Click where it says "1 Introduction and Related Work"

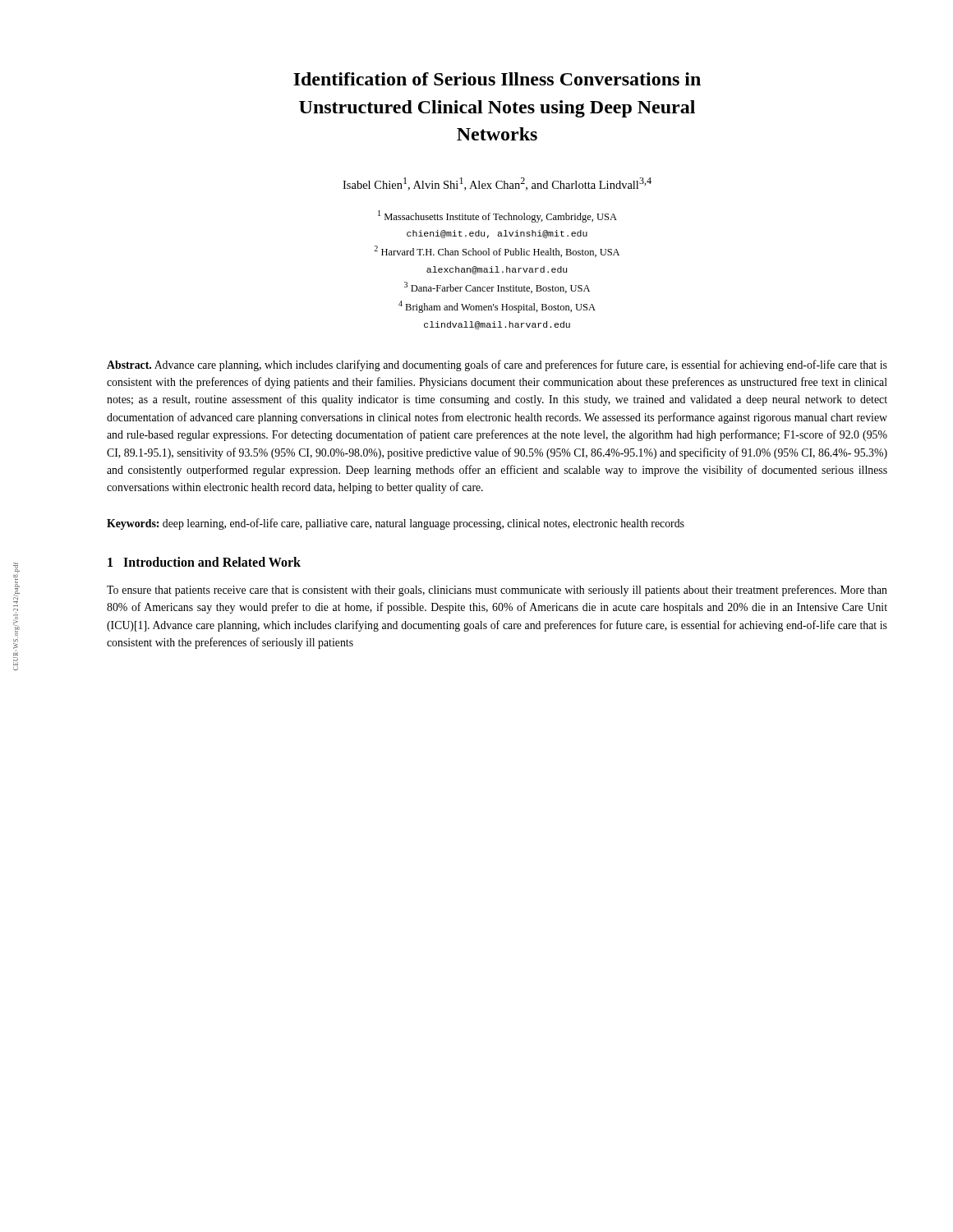(x=204, y=562)
